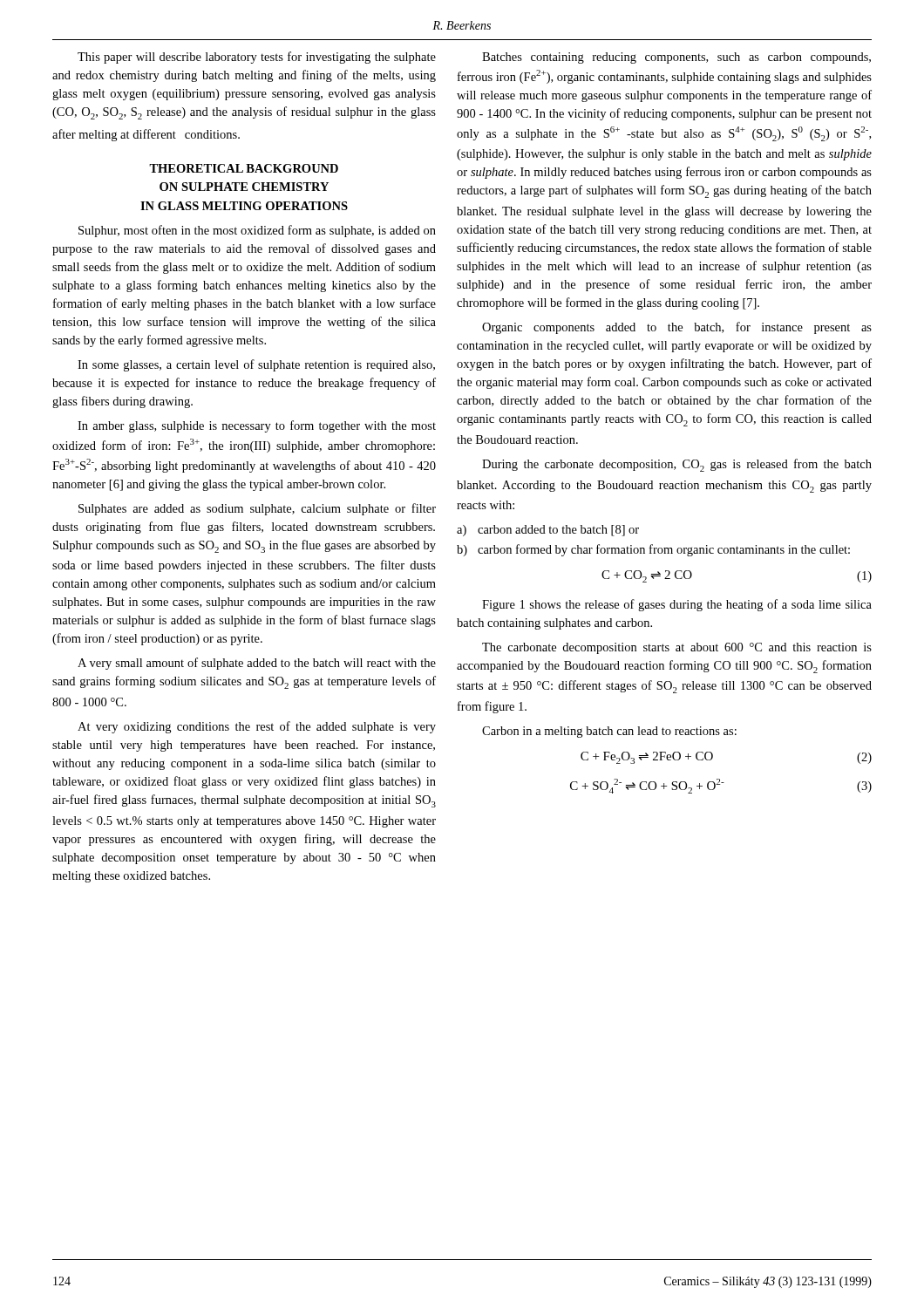Navigate to the passage starting "b) carbon formed"

tap(664, 550)
